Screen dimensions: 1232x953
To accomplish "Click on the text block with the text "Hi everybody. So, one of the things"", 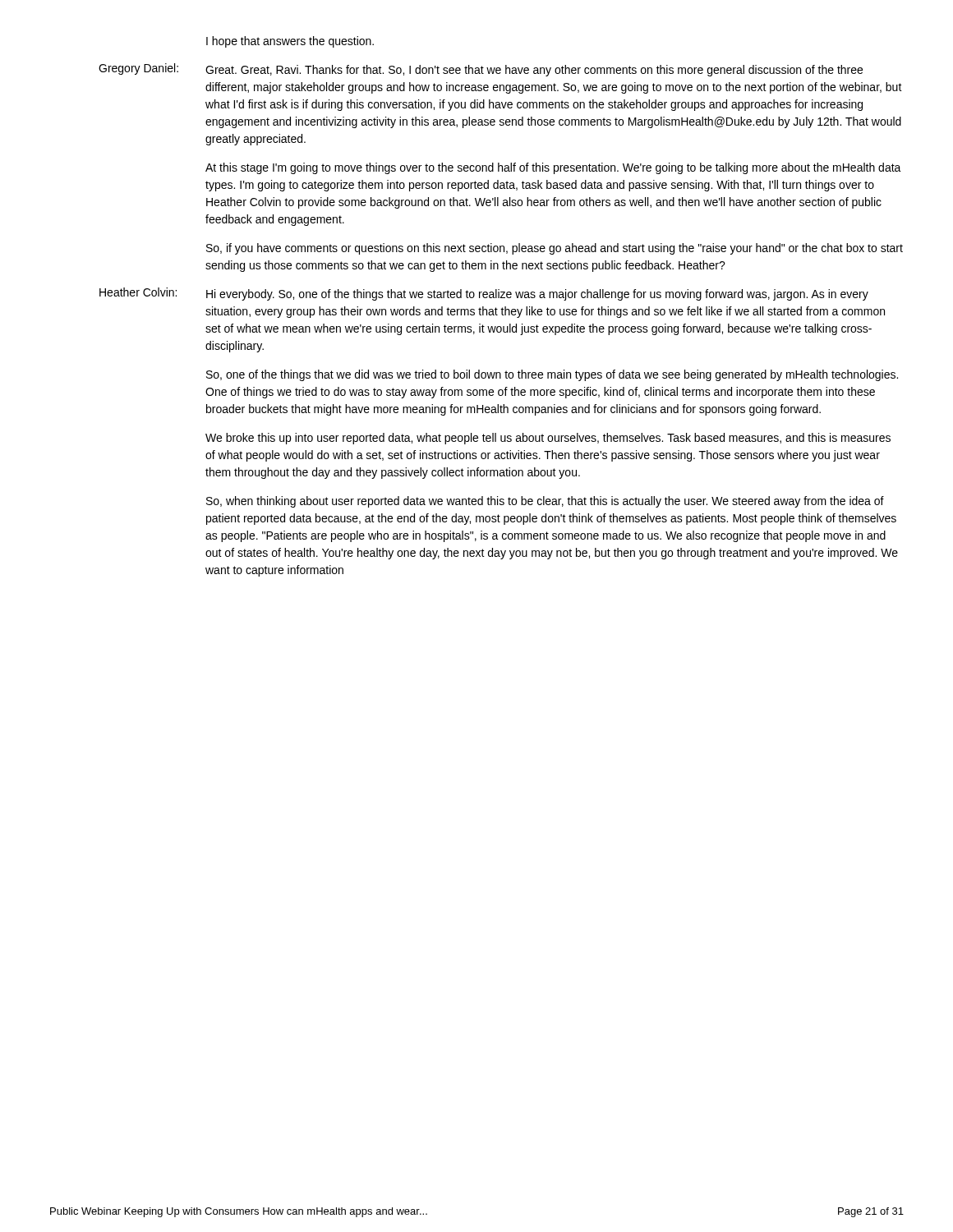I will 555,432.
